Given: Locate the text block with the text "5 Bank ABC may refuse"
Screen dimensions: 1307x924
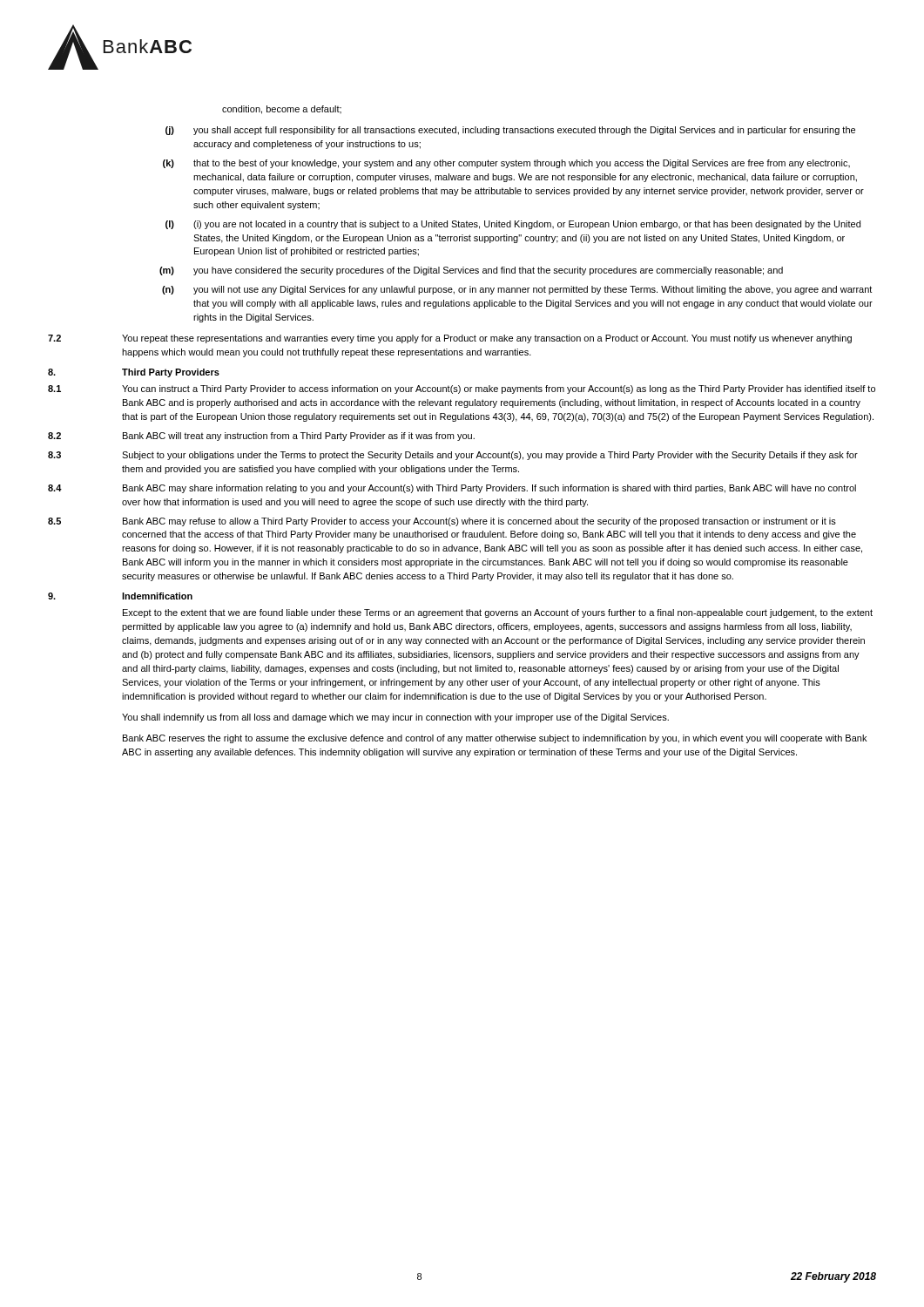Looking at the screenshot, I should [462, 549].
